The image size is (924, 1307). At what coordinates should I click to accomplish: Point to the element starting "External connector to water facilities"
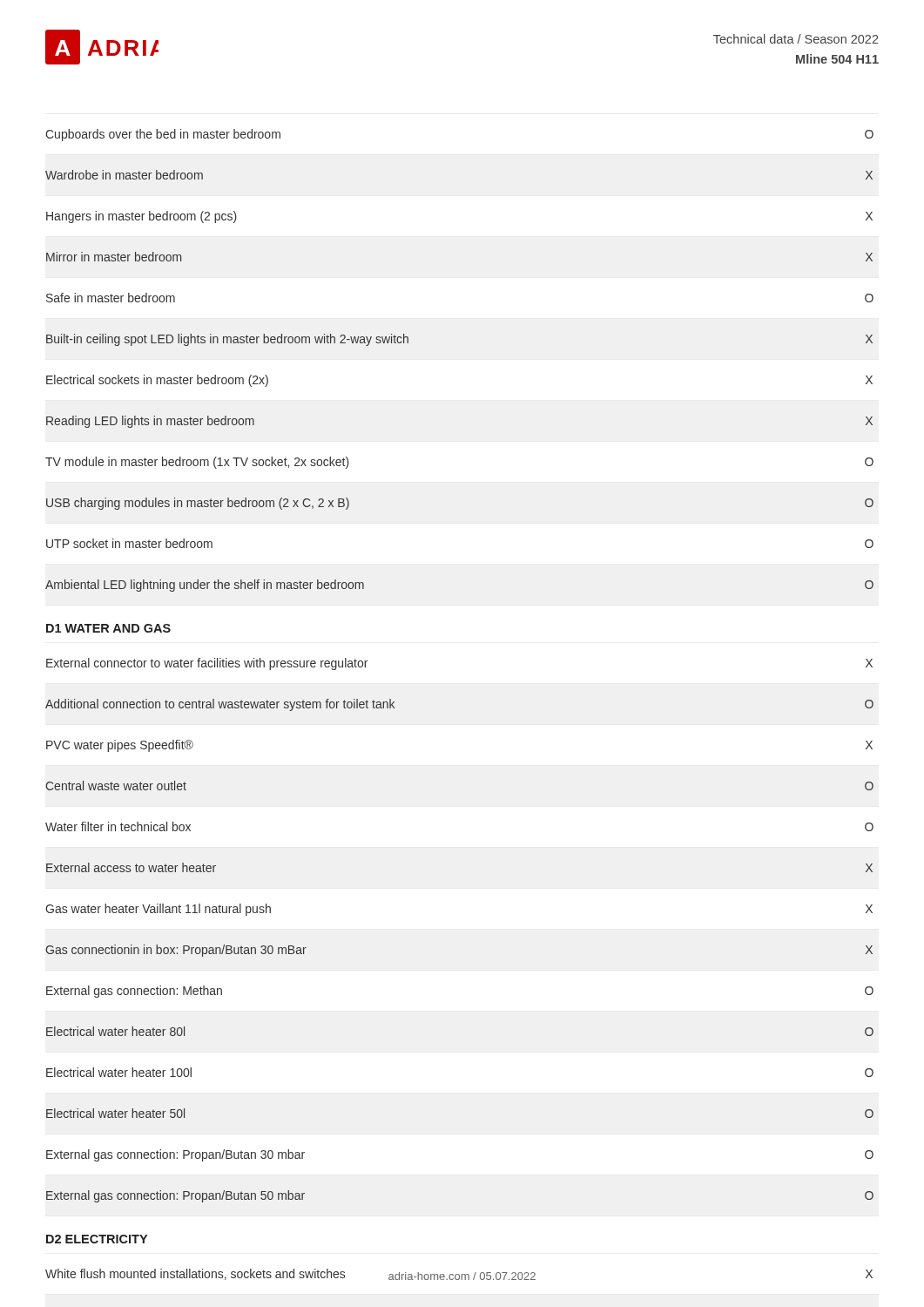208,664
